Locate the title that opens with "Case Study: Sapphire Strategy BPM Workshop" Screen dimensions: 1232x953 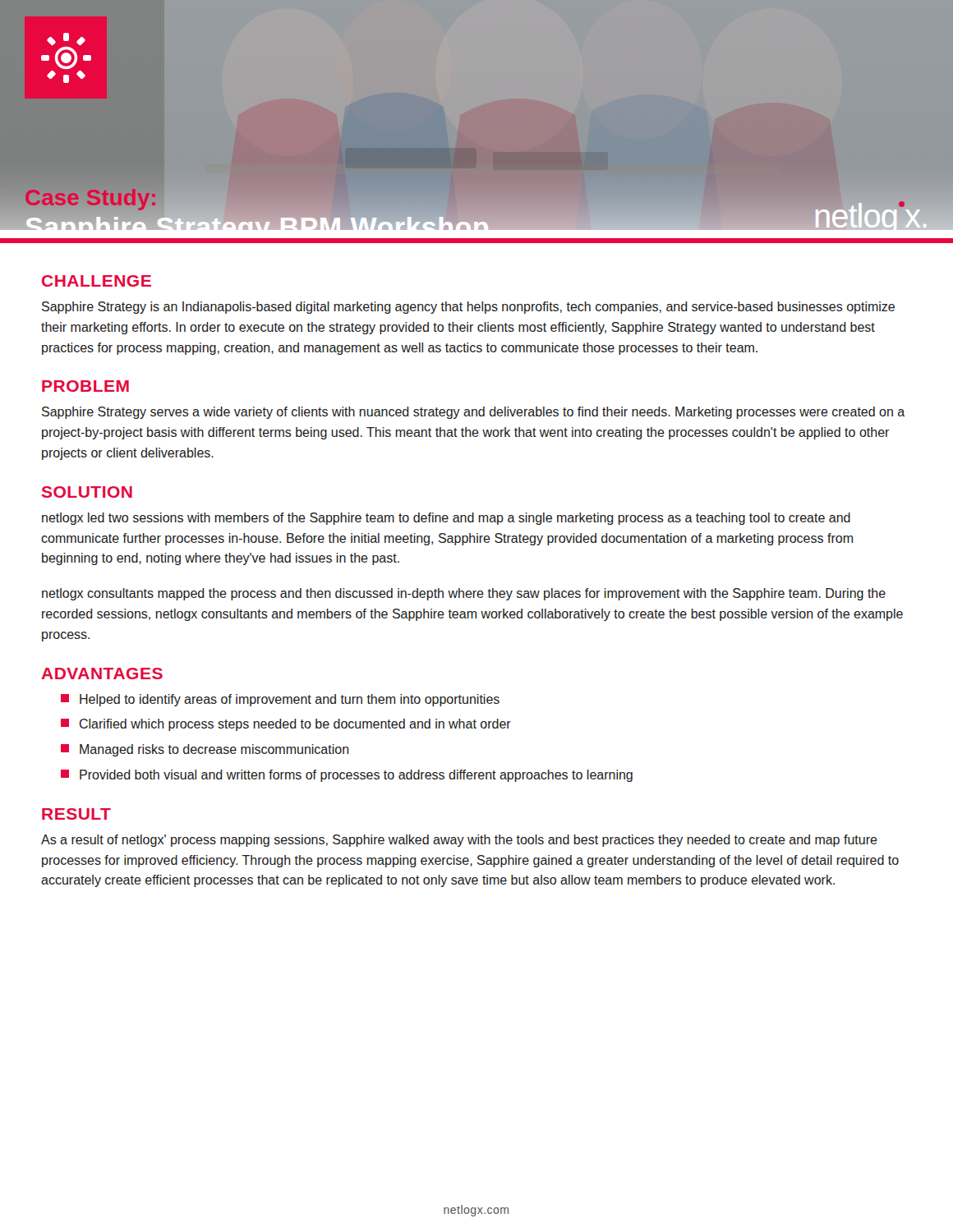(x=476, y=214)
